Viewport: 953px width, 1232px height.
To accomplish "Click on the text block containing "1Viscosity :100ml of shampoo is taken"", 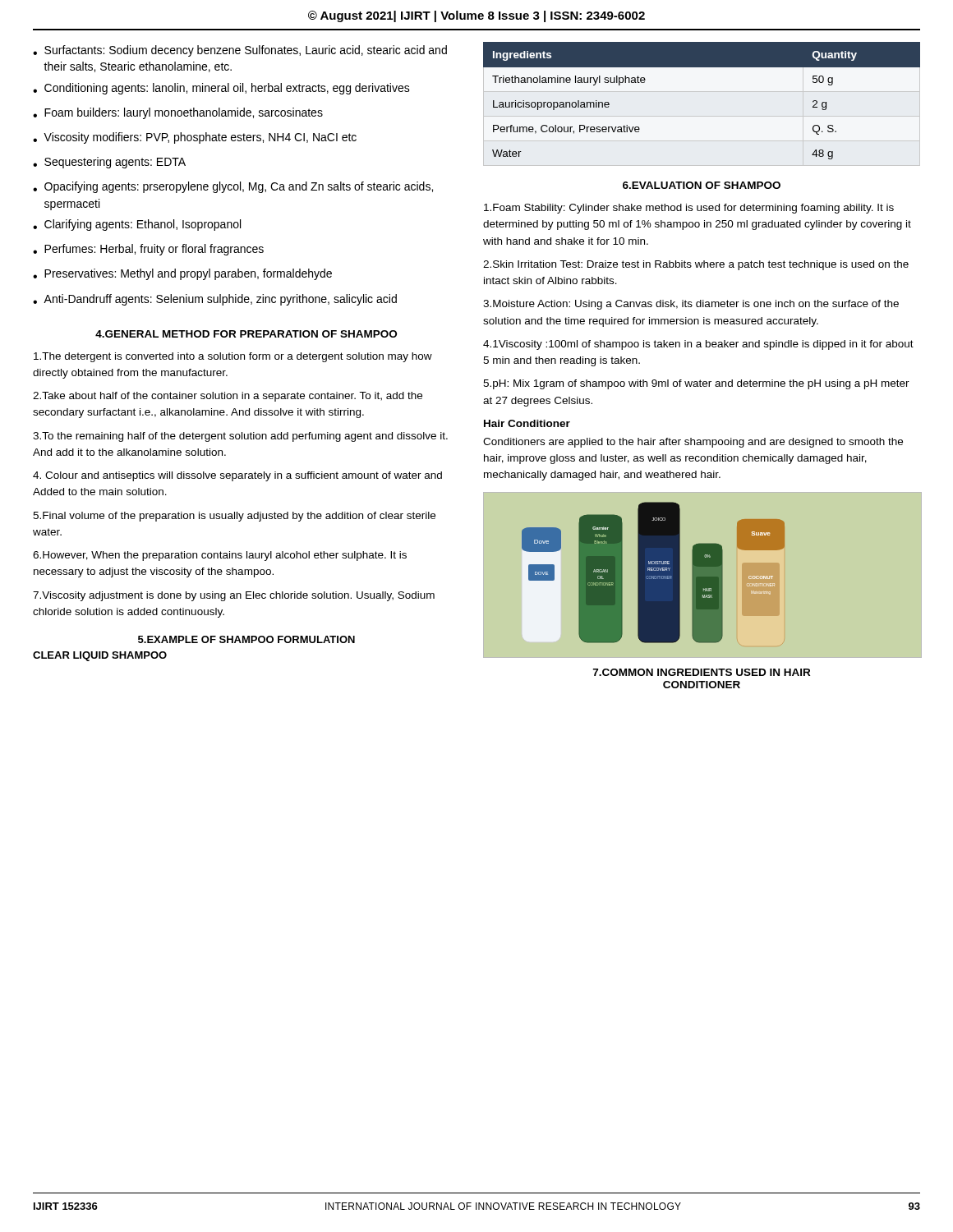I will tap(698, 352).
